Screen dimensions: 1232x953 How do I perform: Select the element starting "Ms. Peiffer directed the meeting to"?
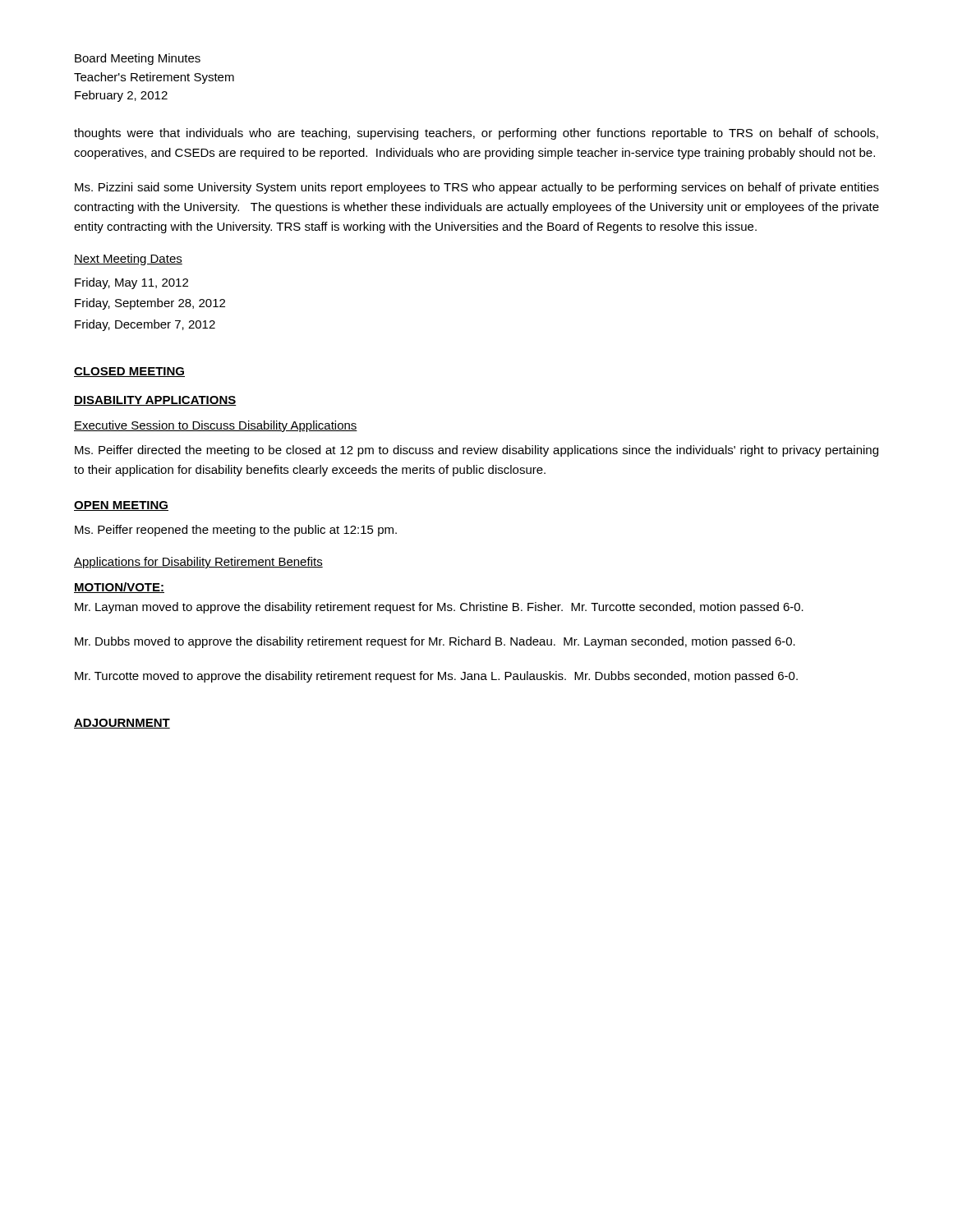click(x=476, y=460)
